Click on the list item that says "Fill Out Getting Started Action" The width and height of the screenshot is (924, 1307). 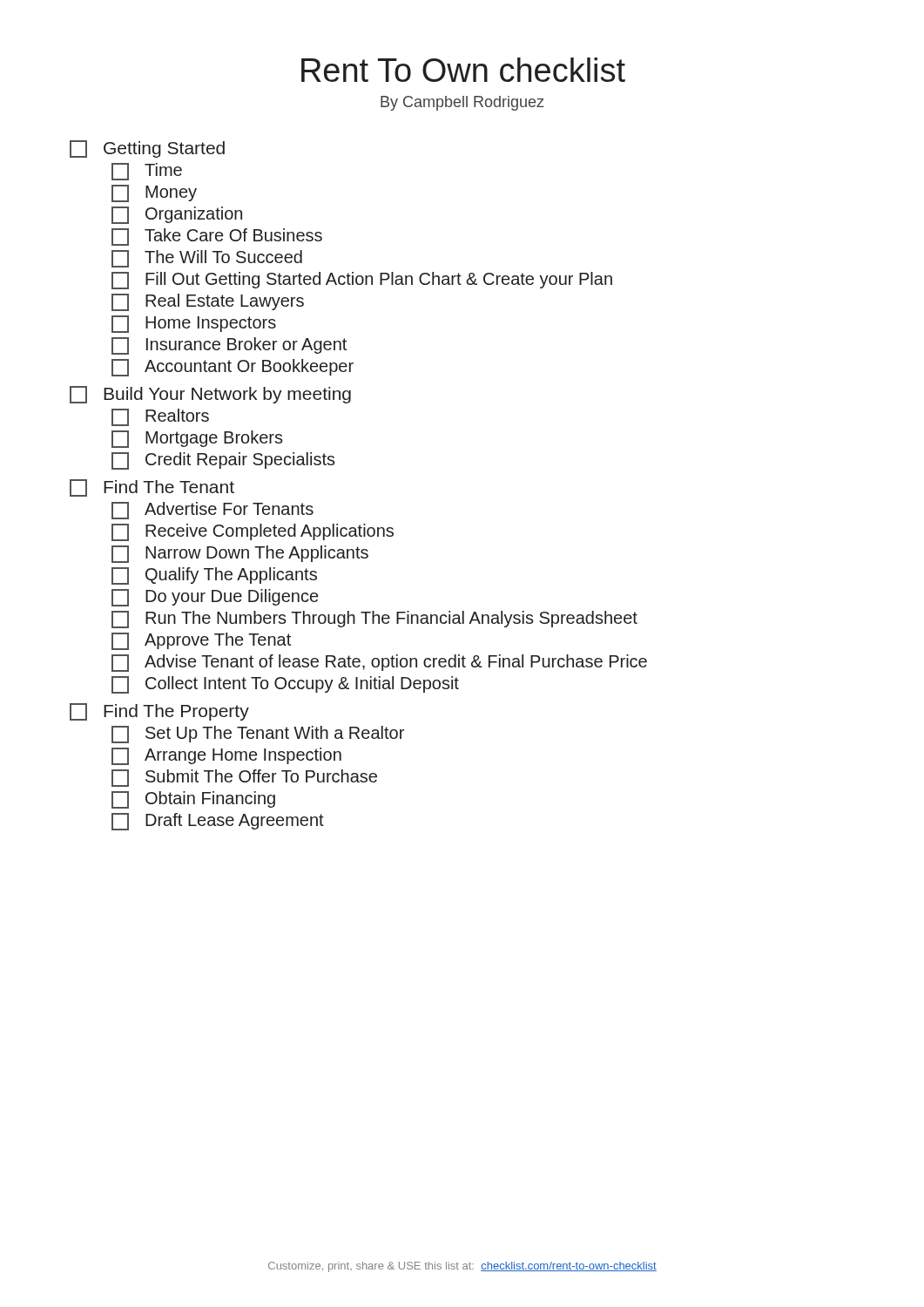(x=362, y=279)
